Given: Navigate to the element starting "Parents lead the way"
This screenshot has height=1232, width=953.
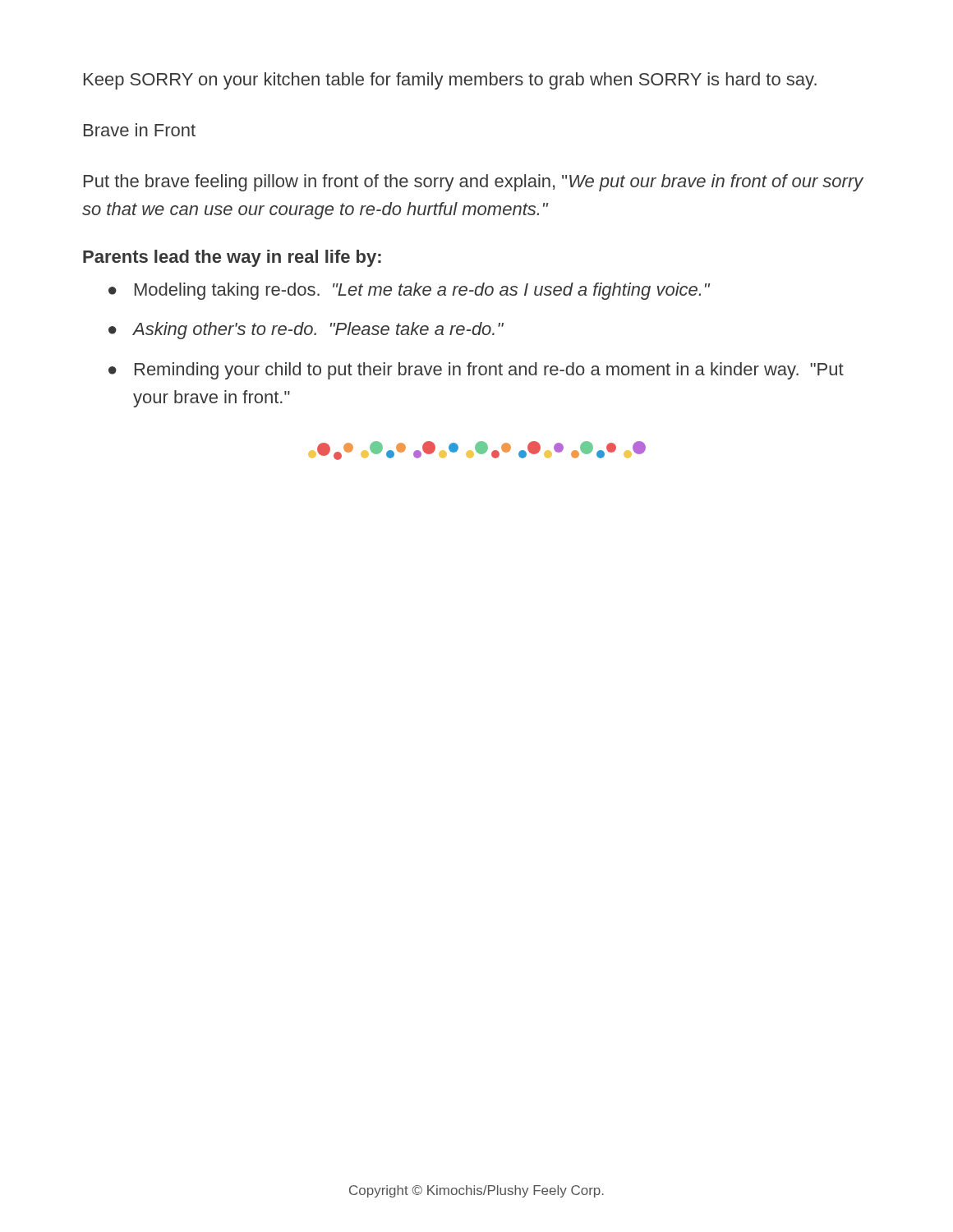Looking at the screenshot, I should click(232, 257).
